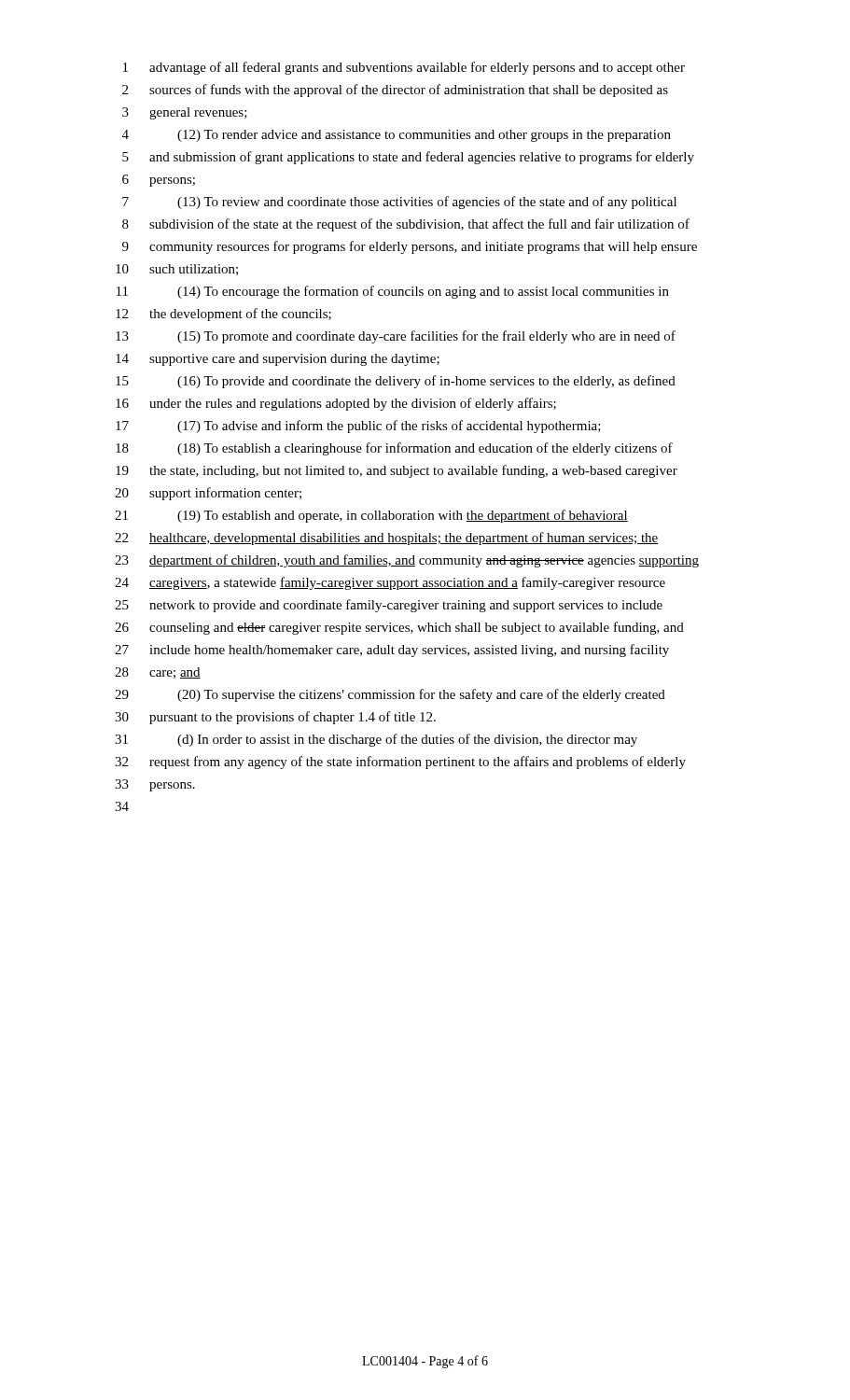Screen dimensions: 1400x850
Task: Navigate to the text starting "26 counseling and elder caregiver respite"
Action: coord(425,627)
